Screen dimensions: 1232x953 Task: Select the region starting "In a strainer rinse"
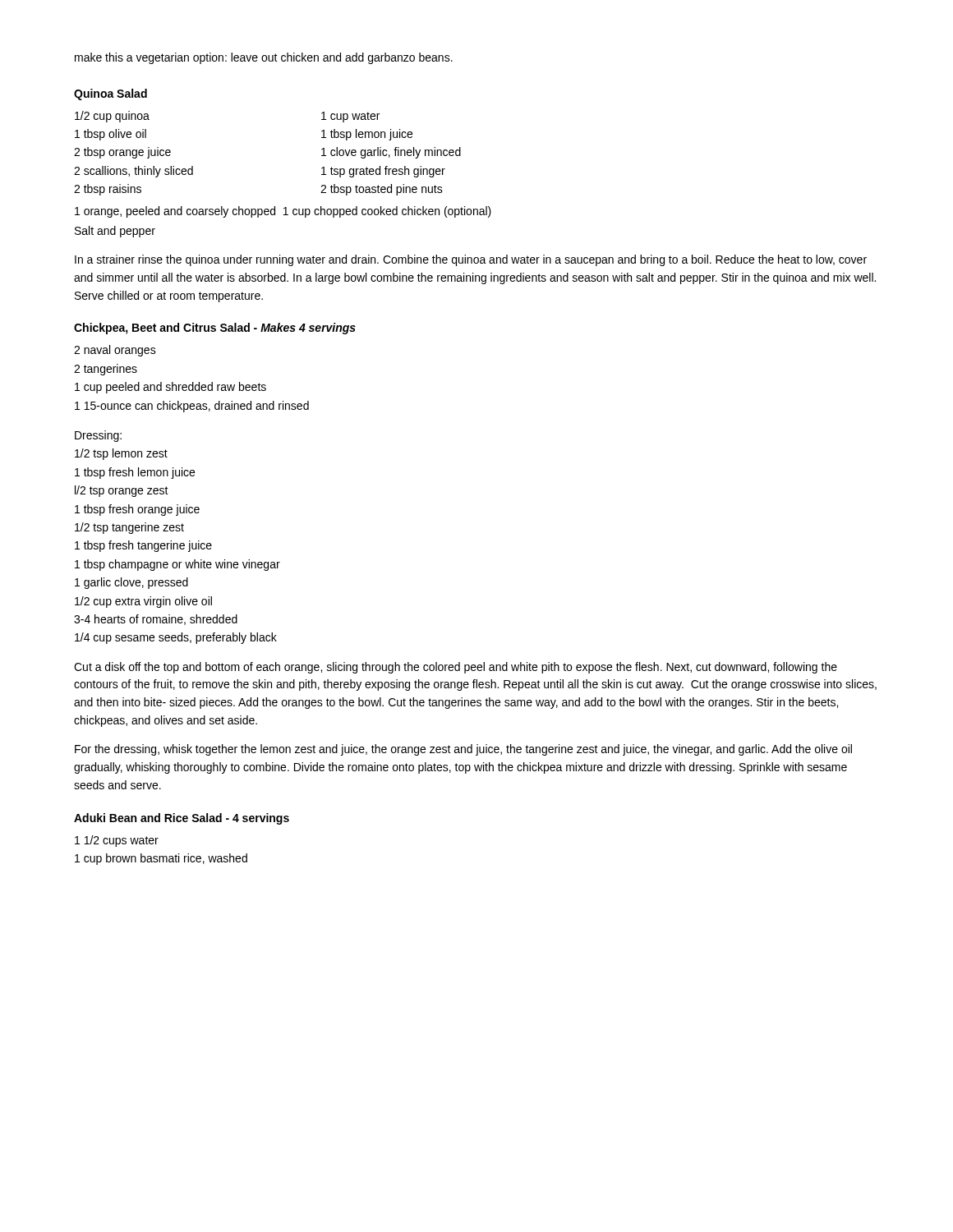click(475, 278)
